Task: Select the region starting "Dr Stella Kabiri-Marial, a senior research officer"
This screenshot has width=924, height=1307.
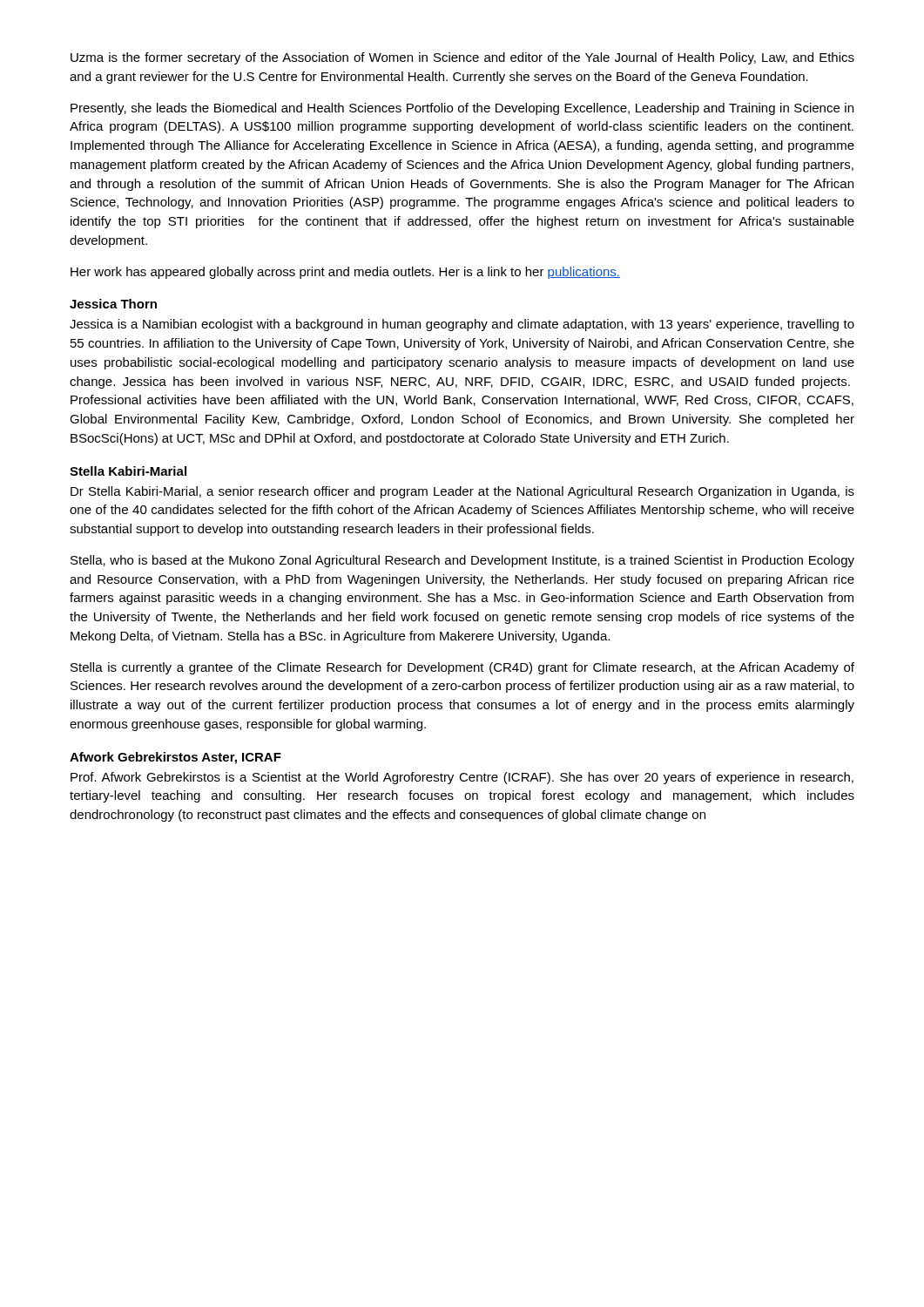Action: (462, 510)
